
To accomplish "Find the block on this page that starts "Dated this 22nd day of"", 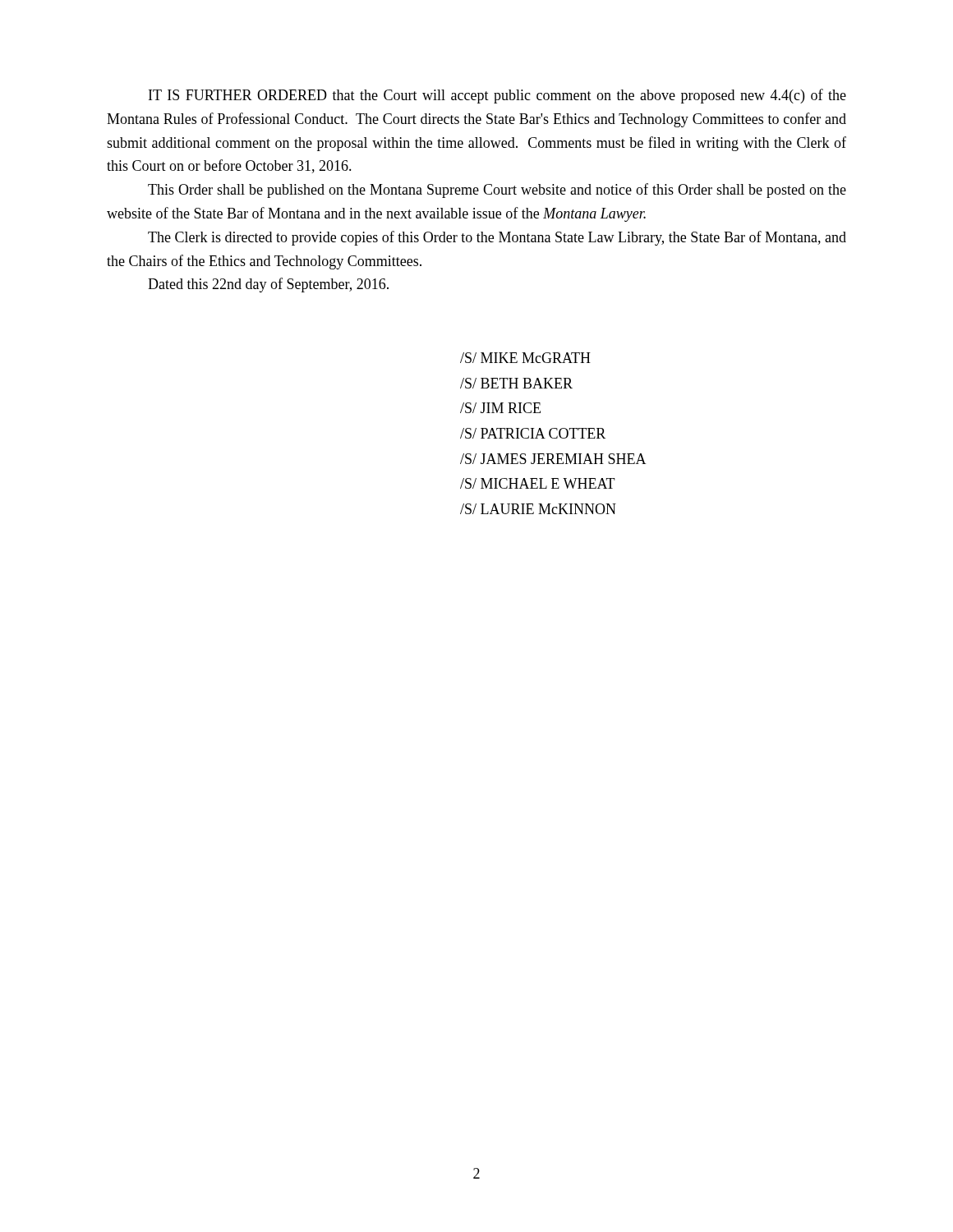I will pyautogui.click(x=269, y=284).
